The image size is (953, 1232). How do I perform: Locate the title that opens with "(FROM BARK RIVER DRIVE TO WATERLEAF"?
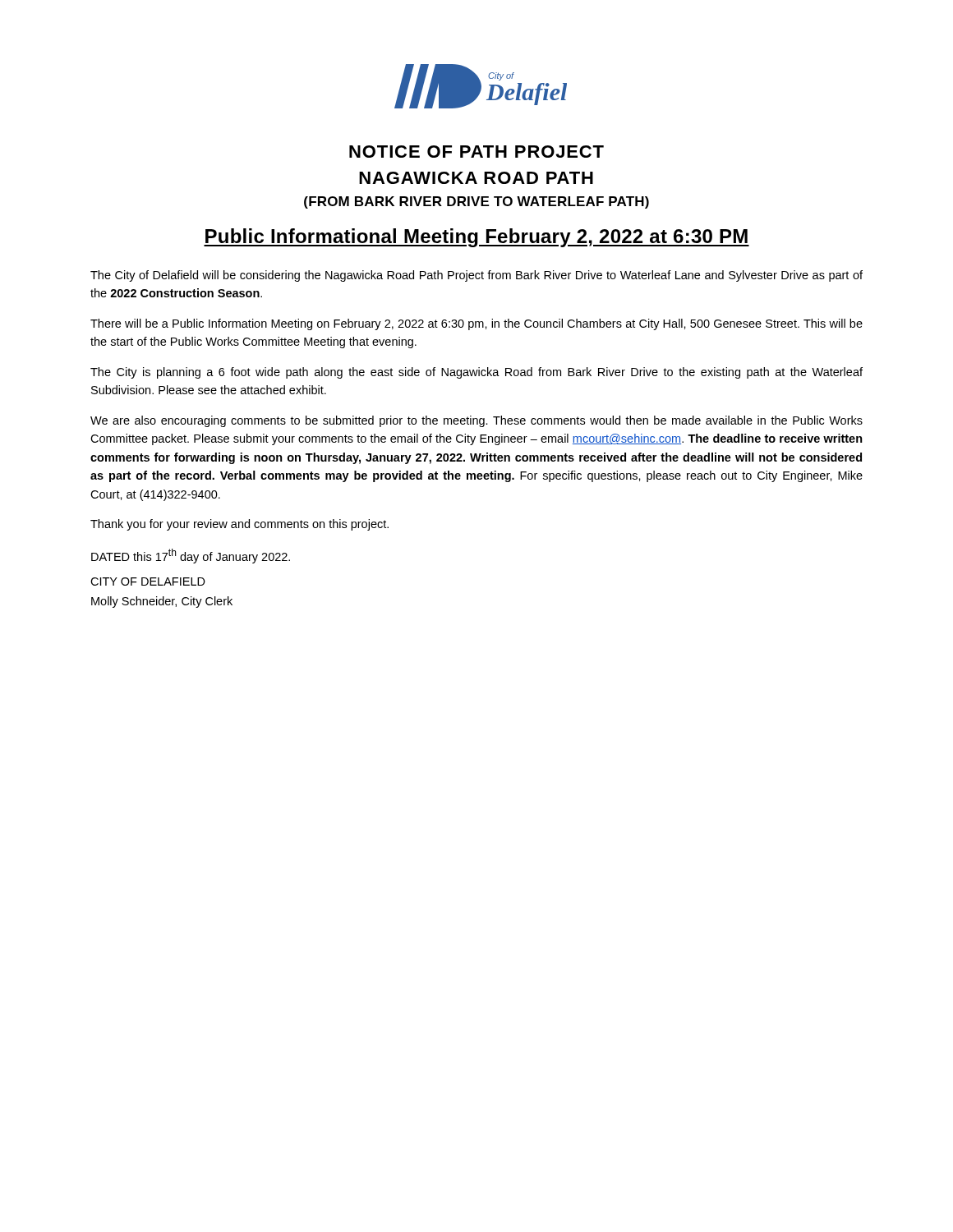coord(476,202)
